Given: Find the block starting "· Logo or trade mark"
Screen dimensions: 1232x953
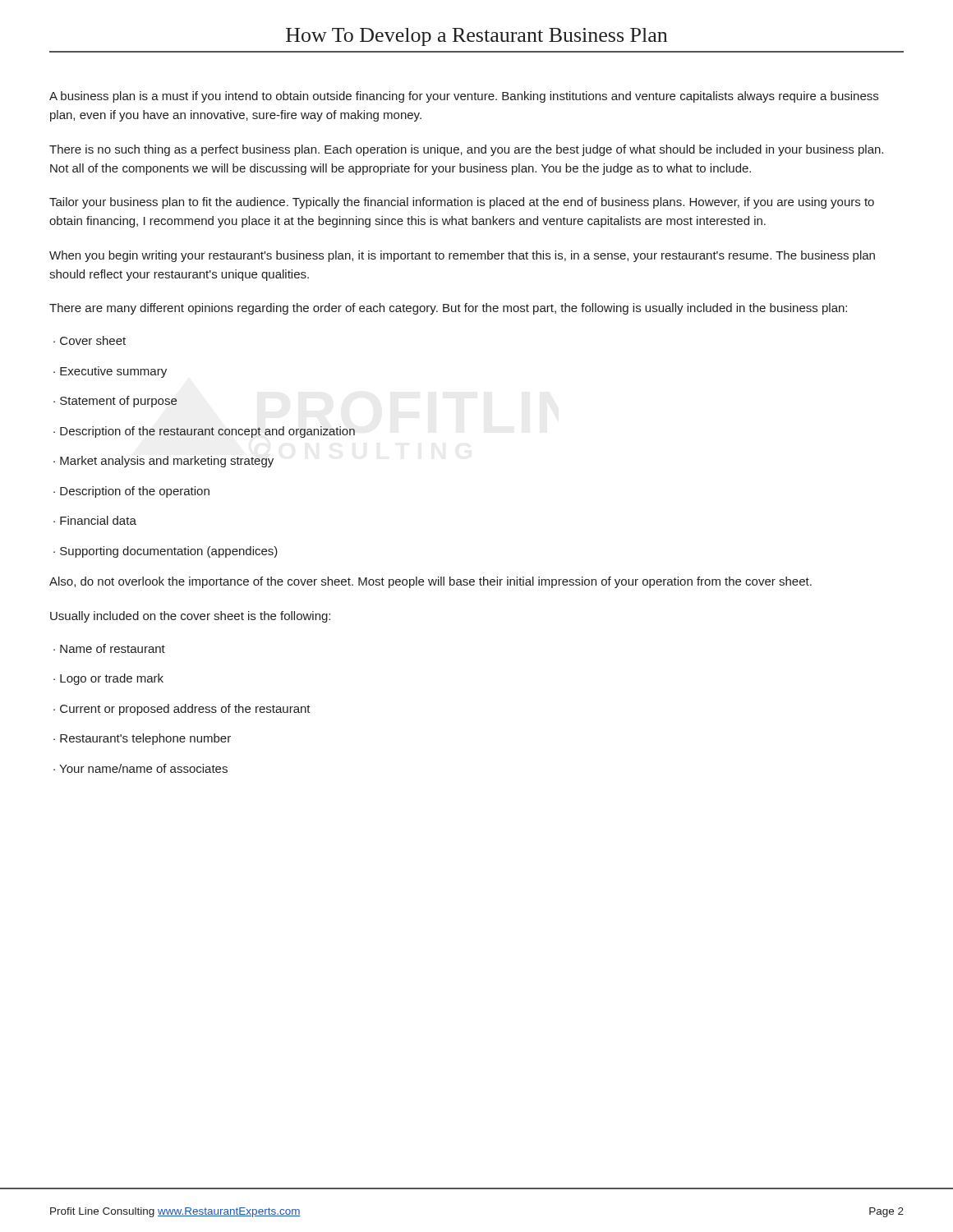Looking at the screenshot, I should point(108,678).
